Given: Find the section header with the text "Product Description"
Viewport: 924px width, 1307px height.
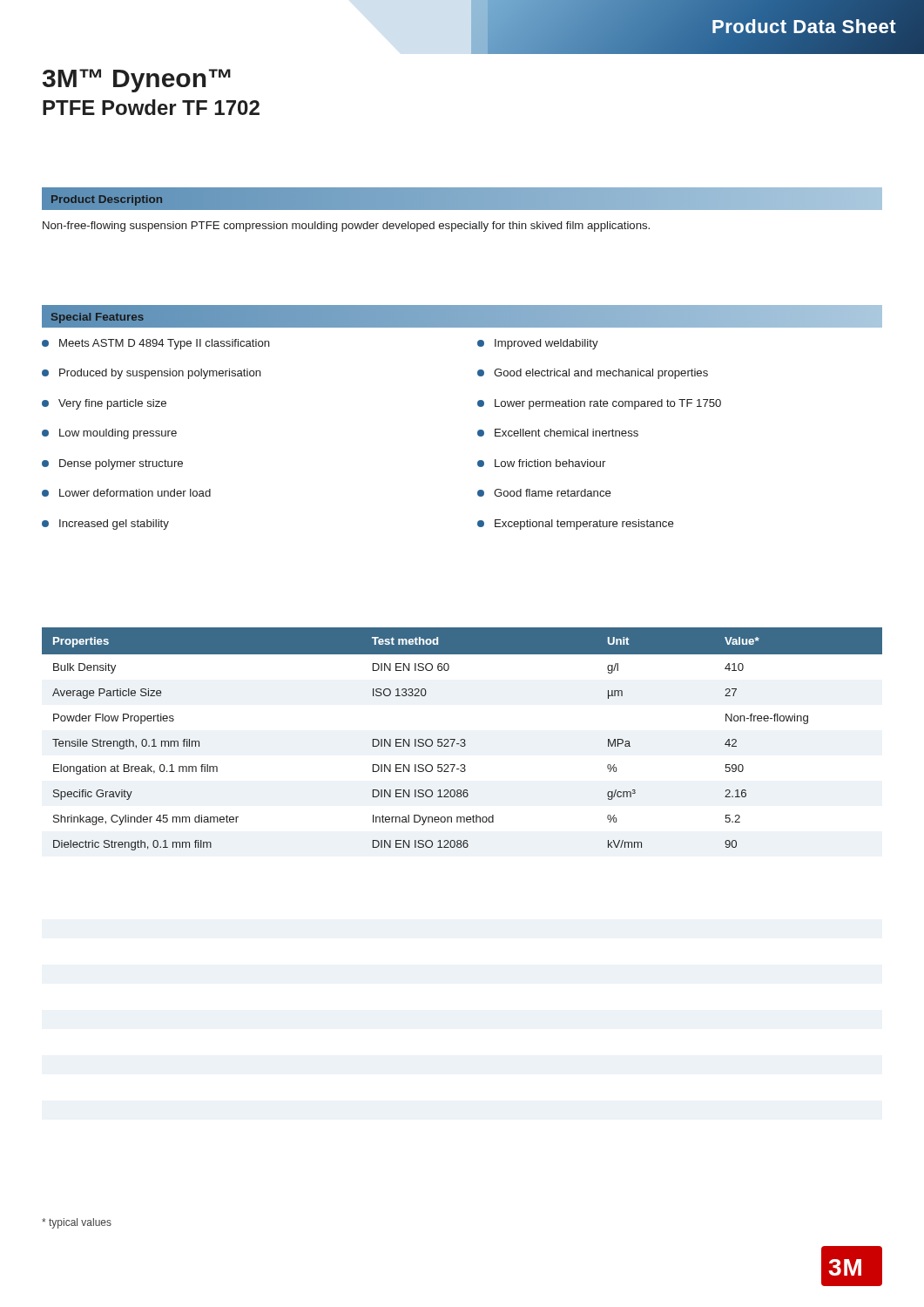Looking at the screenshot, I should point(107,199).
